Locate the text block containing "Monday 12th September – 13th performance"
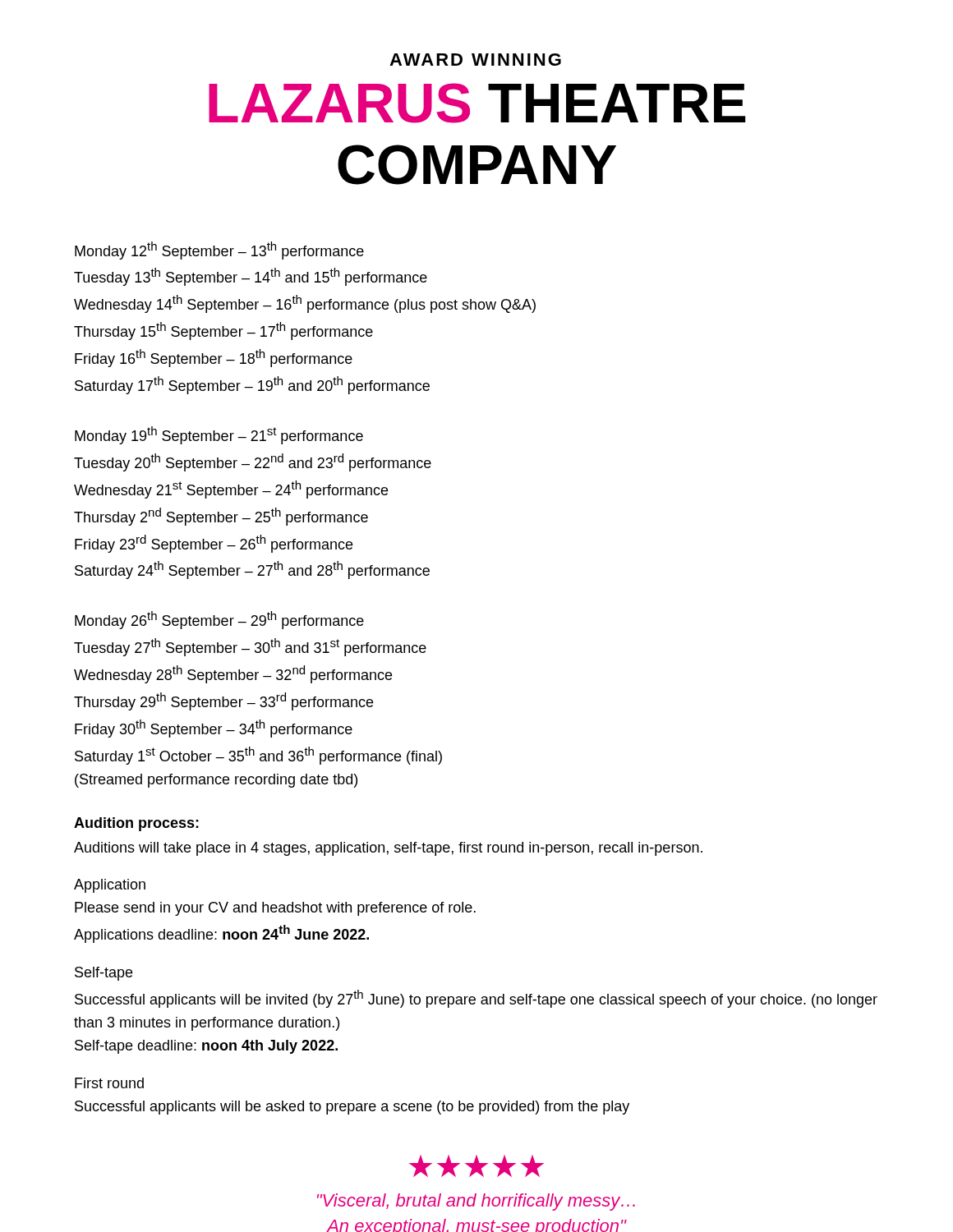This screenshot has height=1232, width=953. (x=476, y=317)
